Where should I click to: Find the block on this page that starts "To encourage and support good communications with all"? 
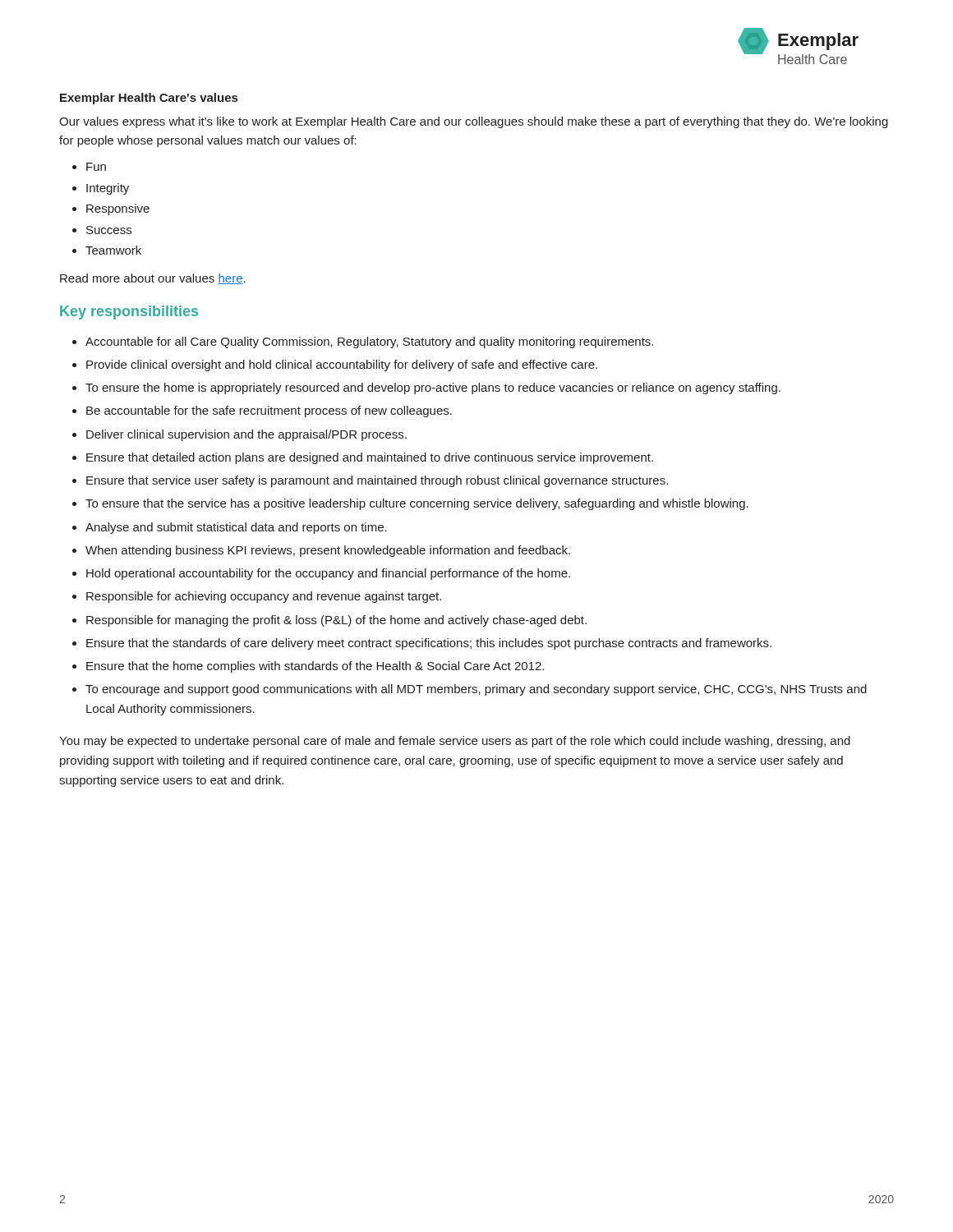click(476, 698)
